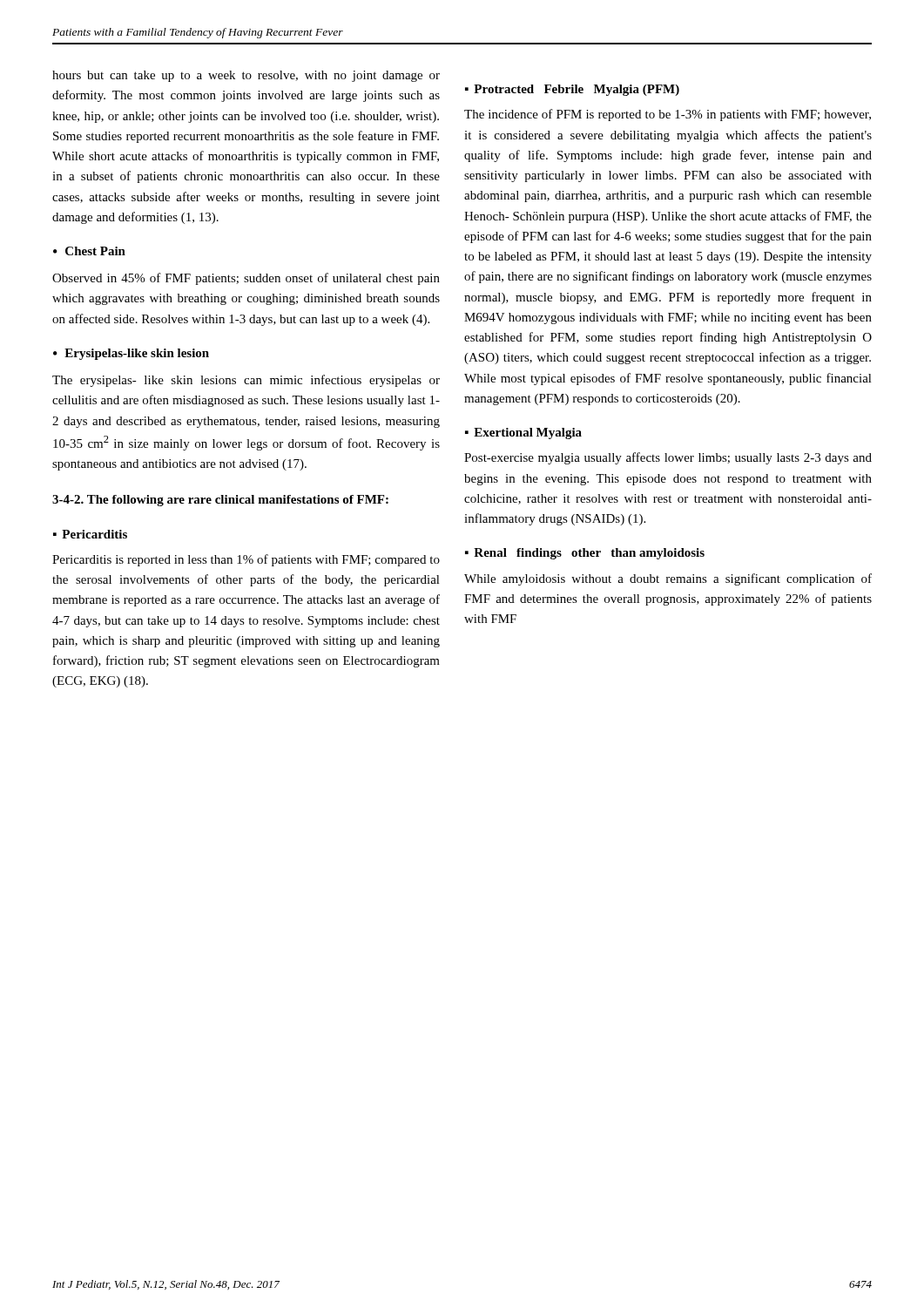Locate the list item that reads "• Erysipelas-like skin"
This screenshot has height=1307, width=924.
131,354
